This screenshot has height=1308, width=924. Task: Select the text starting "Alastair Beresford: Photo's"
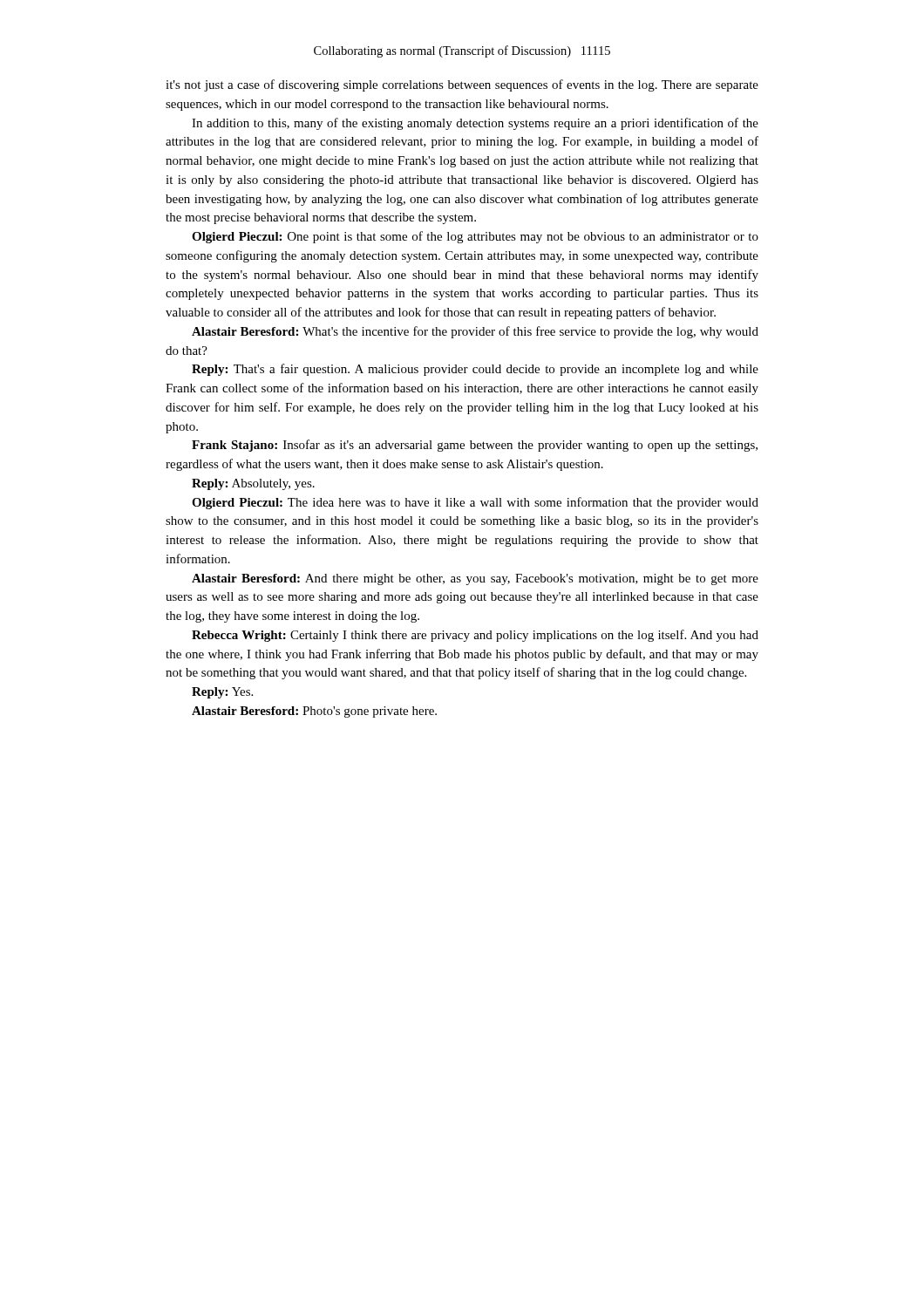(314, 712)
